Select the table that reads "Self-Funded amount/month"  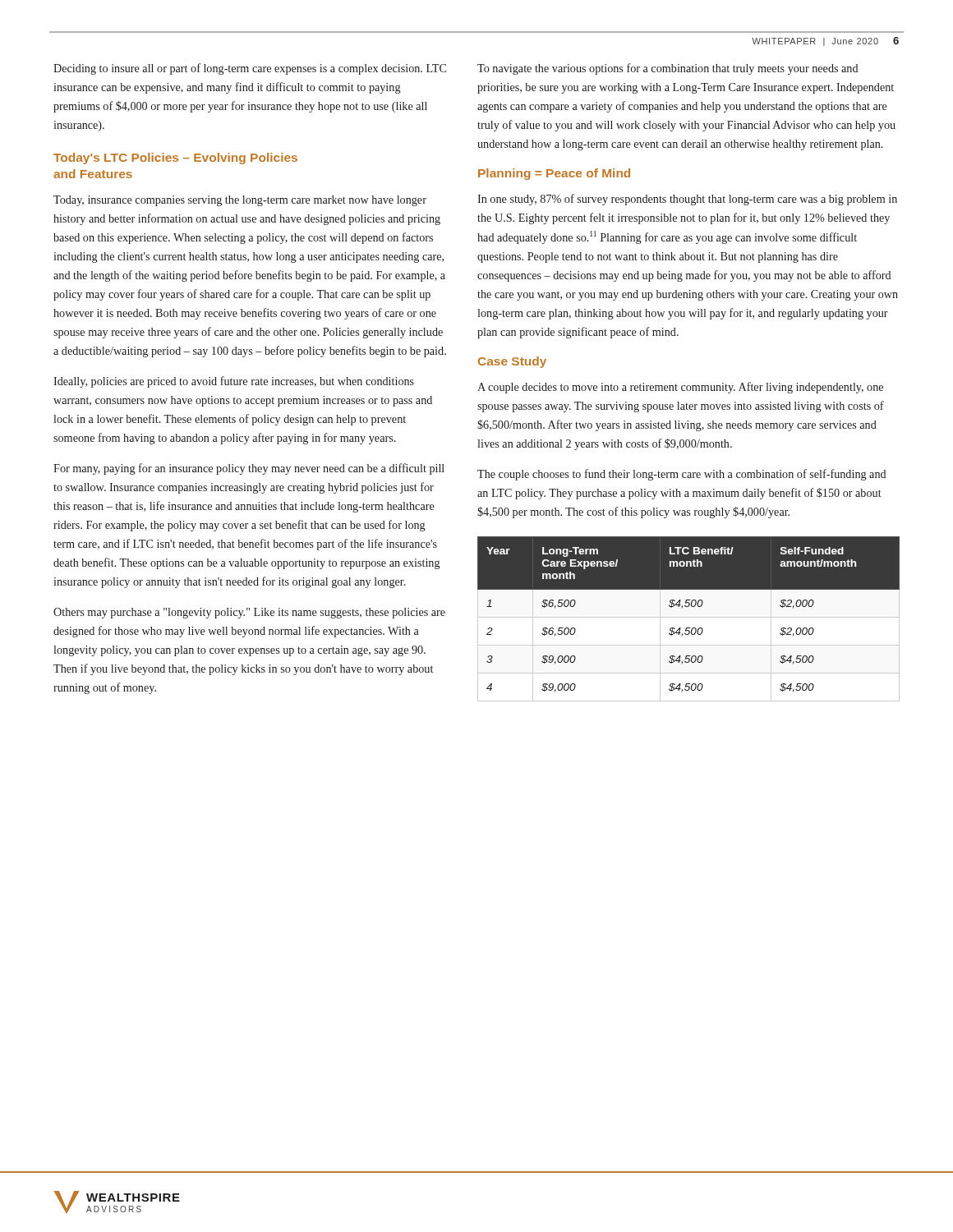pyautogui.click(x=688, y=619)
